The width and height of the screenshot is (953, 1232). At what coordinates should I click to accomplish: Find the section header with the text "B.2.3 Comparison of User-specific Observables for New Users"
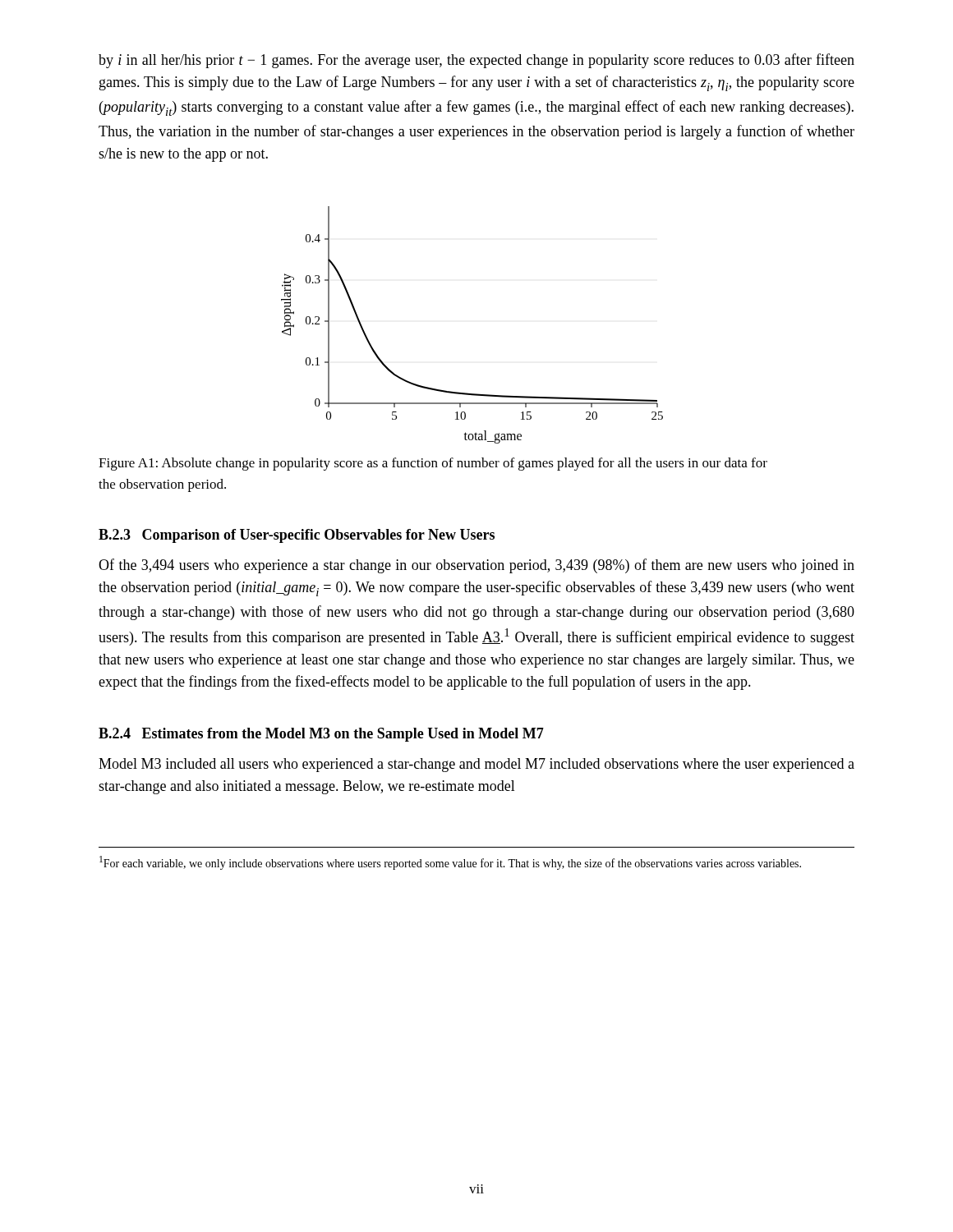[297, 535]
